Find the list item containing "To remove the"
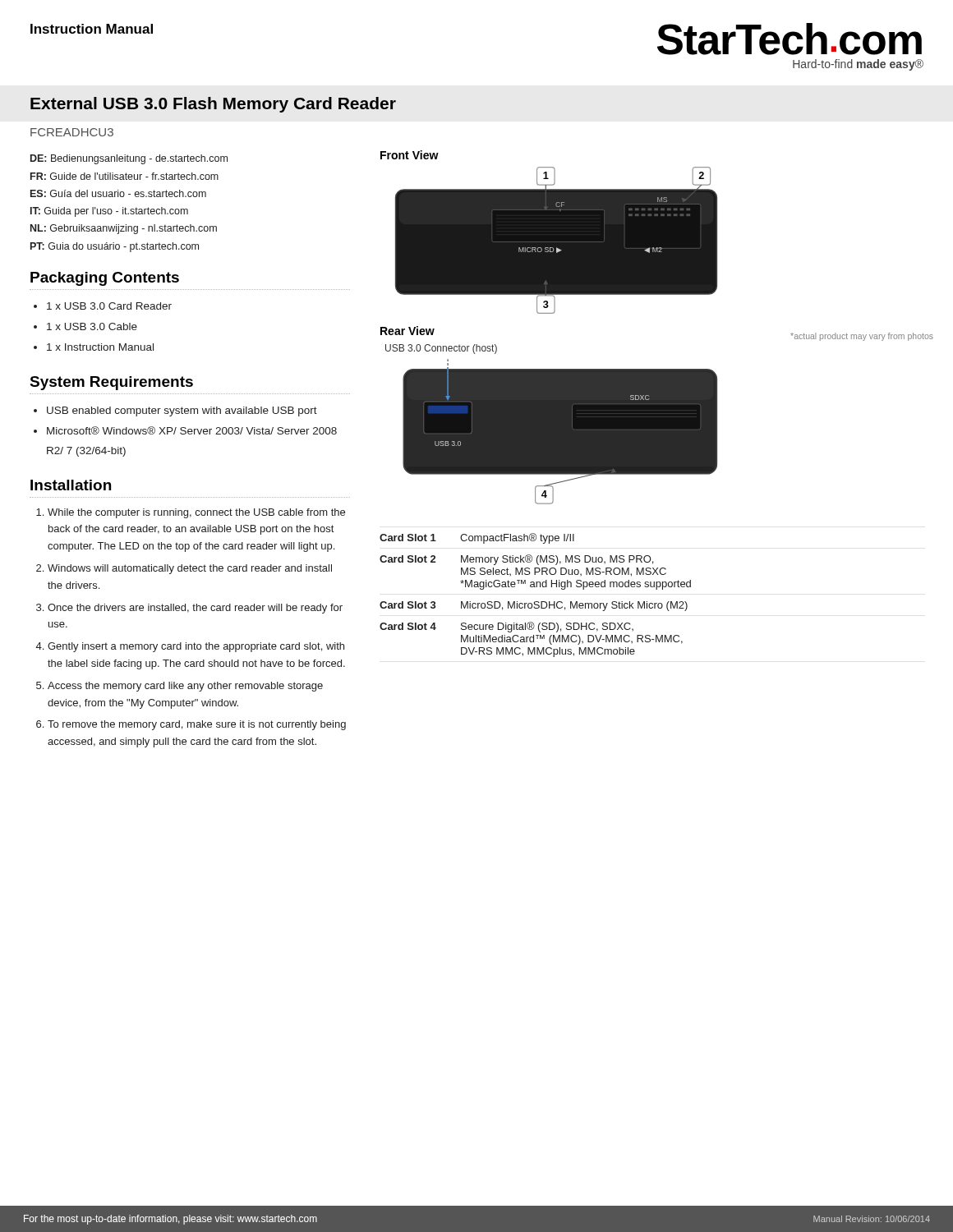 (x=197, y=733)
